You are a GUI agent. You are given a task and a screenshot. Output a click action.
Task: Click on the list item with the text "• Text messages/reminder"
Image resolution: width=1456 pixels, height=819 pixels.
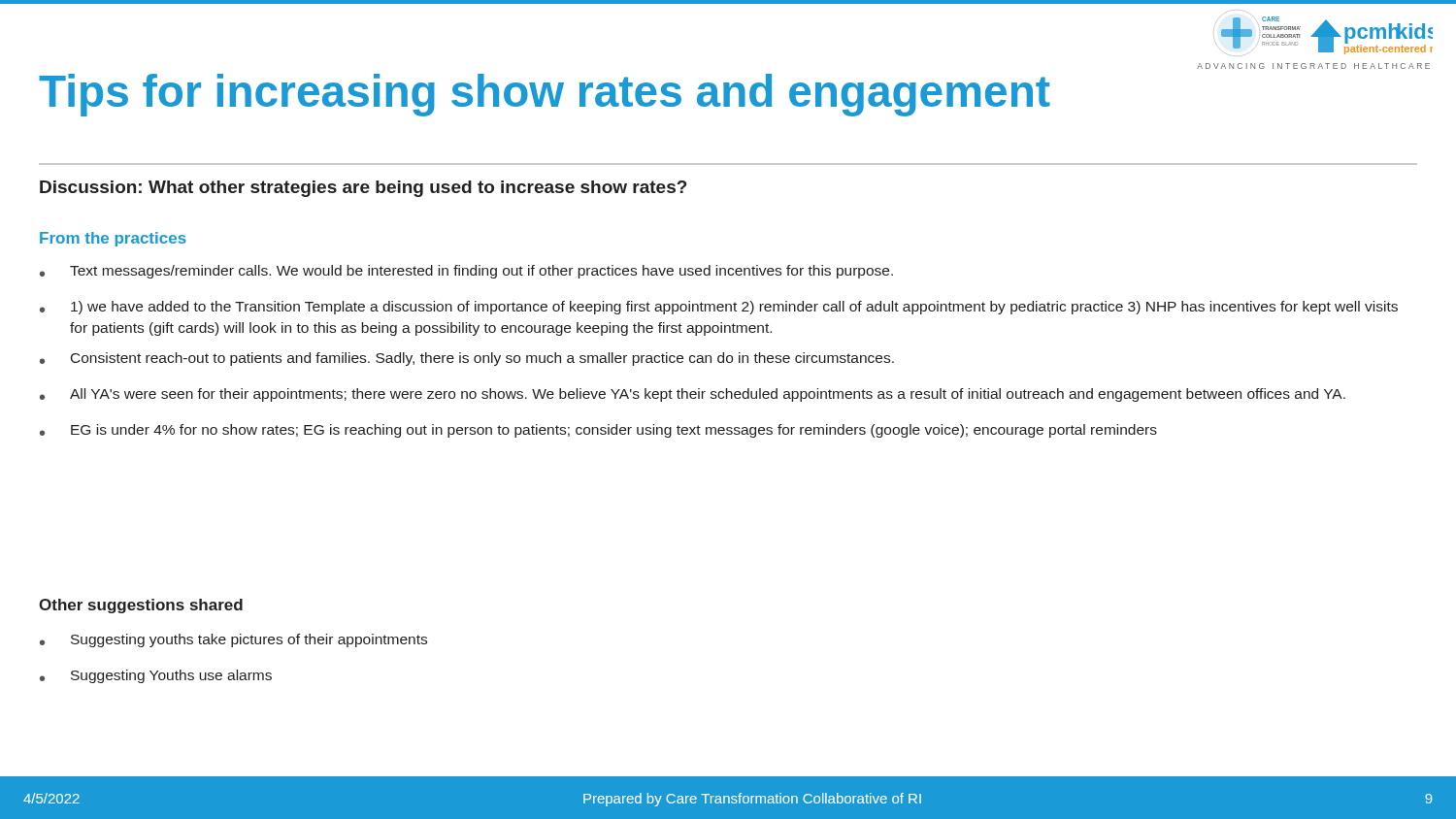click(x=467, y=274)
